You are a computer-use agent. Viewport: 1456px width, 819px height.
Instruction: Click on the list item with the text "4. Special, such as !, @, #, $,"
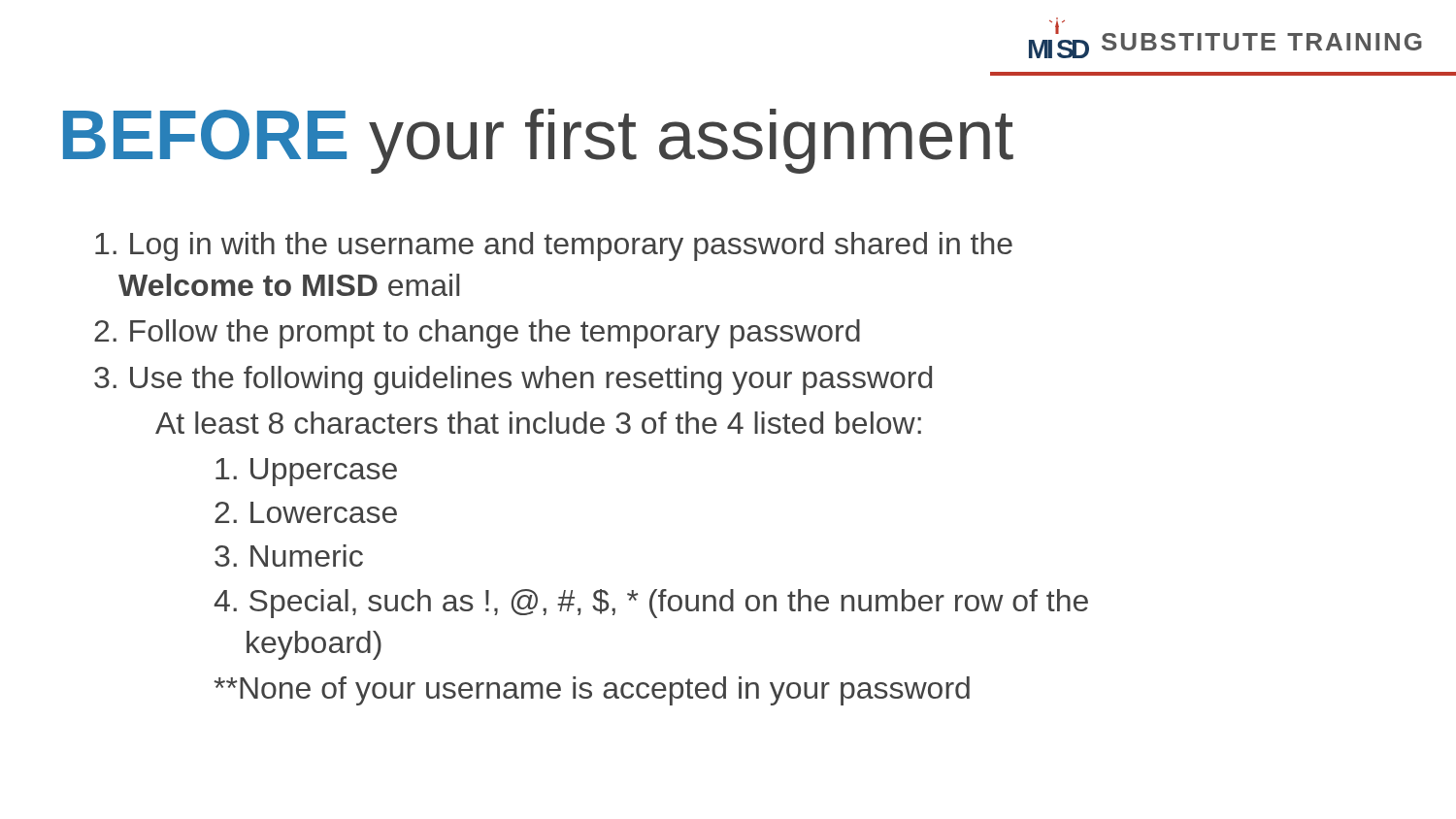[x=651, y=621]
